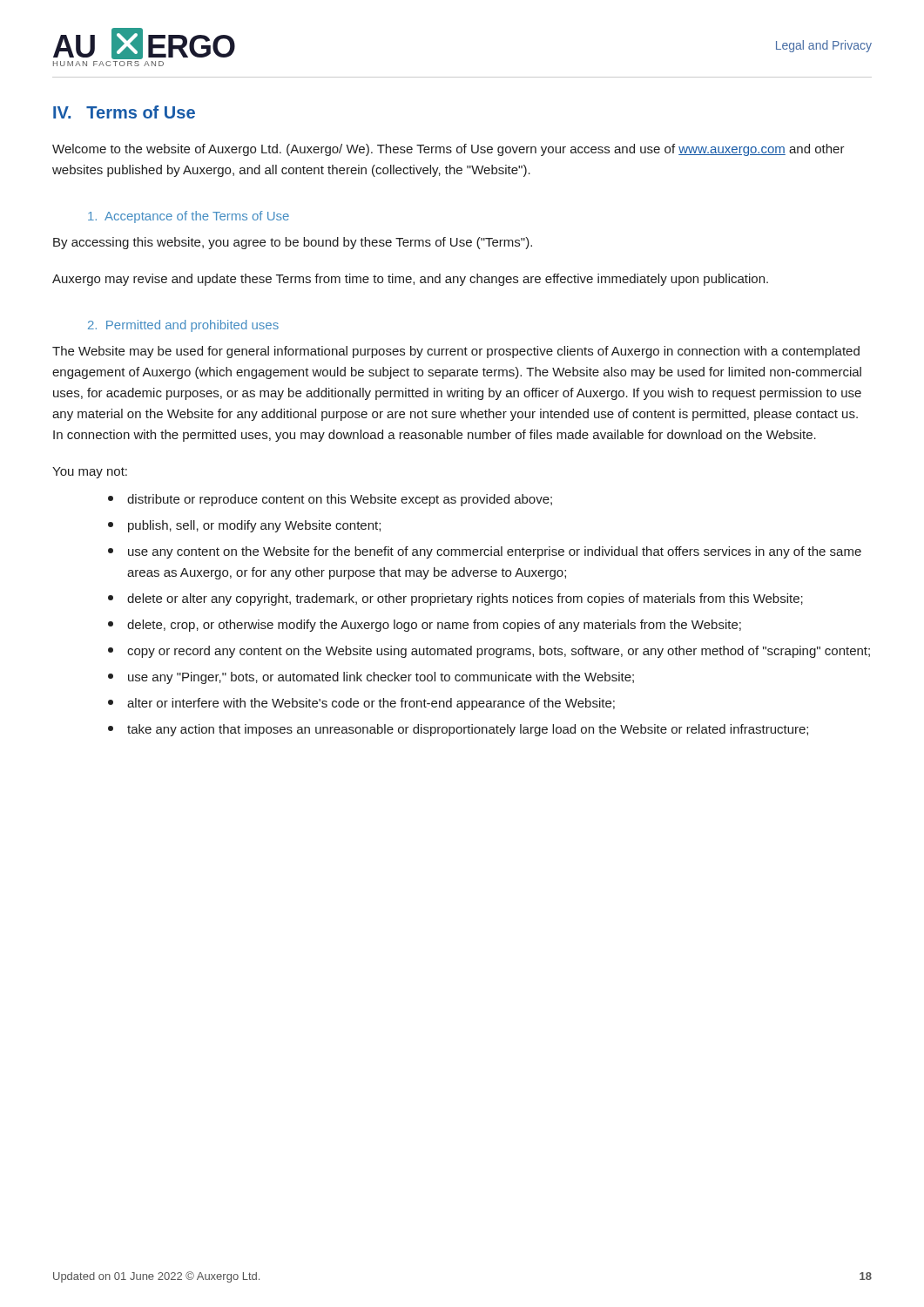
Task: Click on the passage starting "By accessing this website, you agree to be"
Action: click(x=293, y=242)
